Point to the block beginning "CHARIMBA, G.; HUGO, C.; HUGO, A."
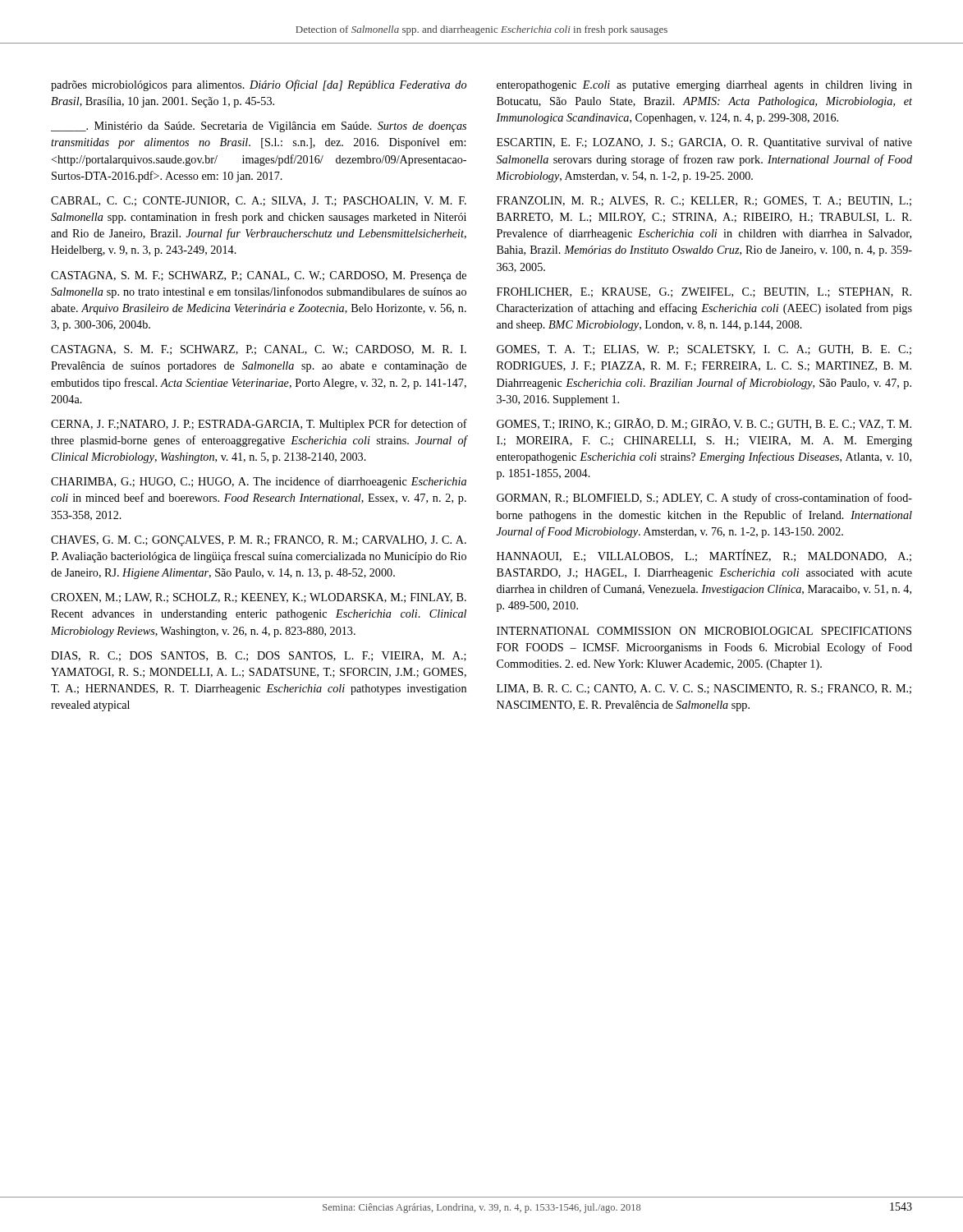The height and width of the screenshot is (1232, 963). 259,498
